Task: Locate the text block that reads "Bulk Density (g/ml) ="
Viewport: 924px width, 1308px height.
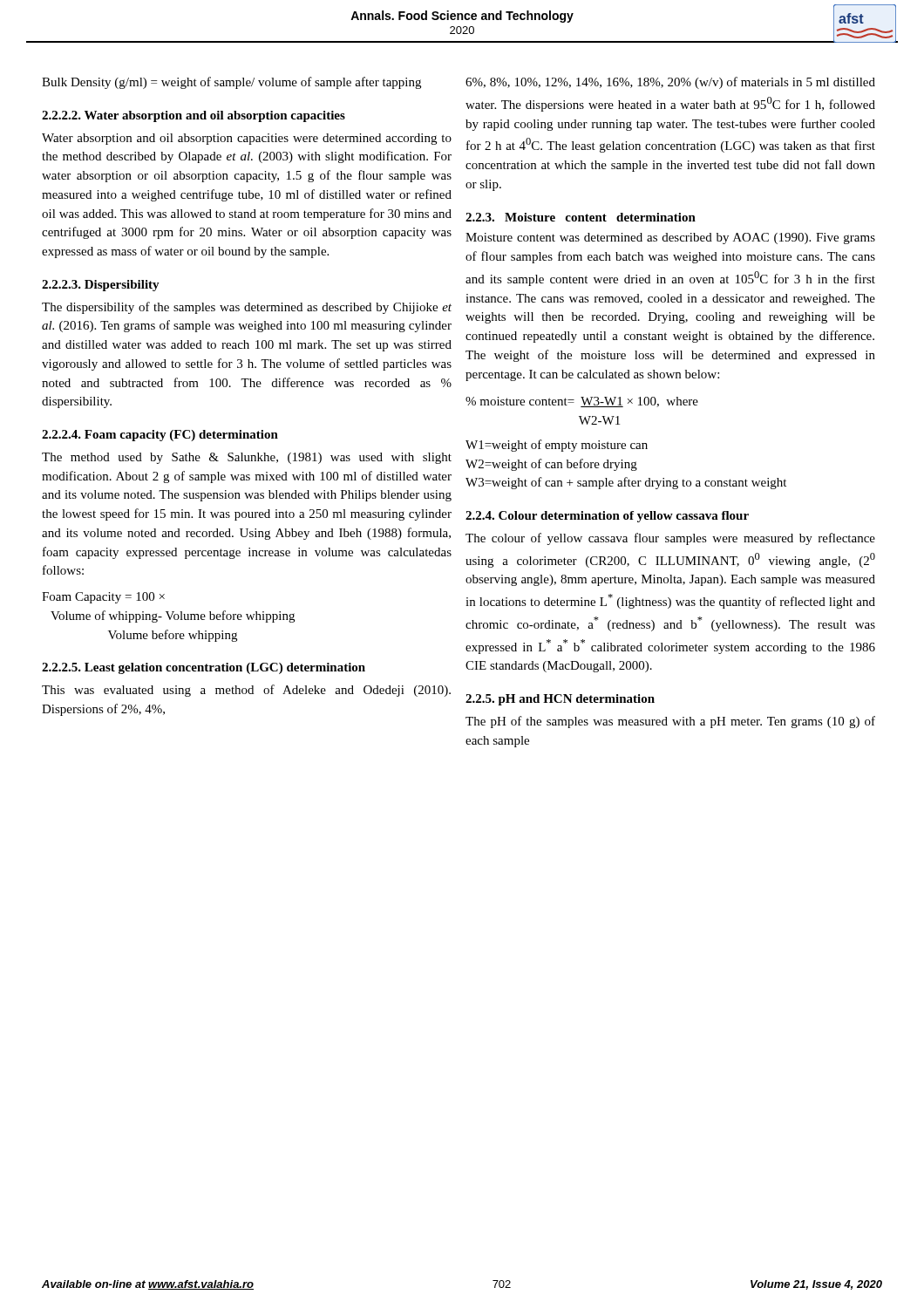Action: tap(232, 82)
